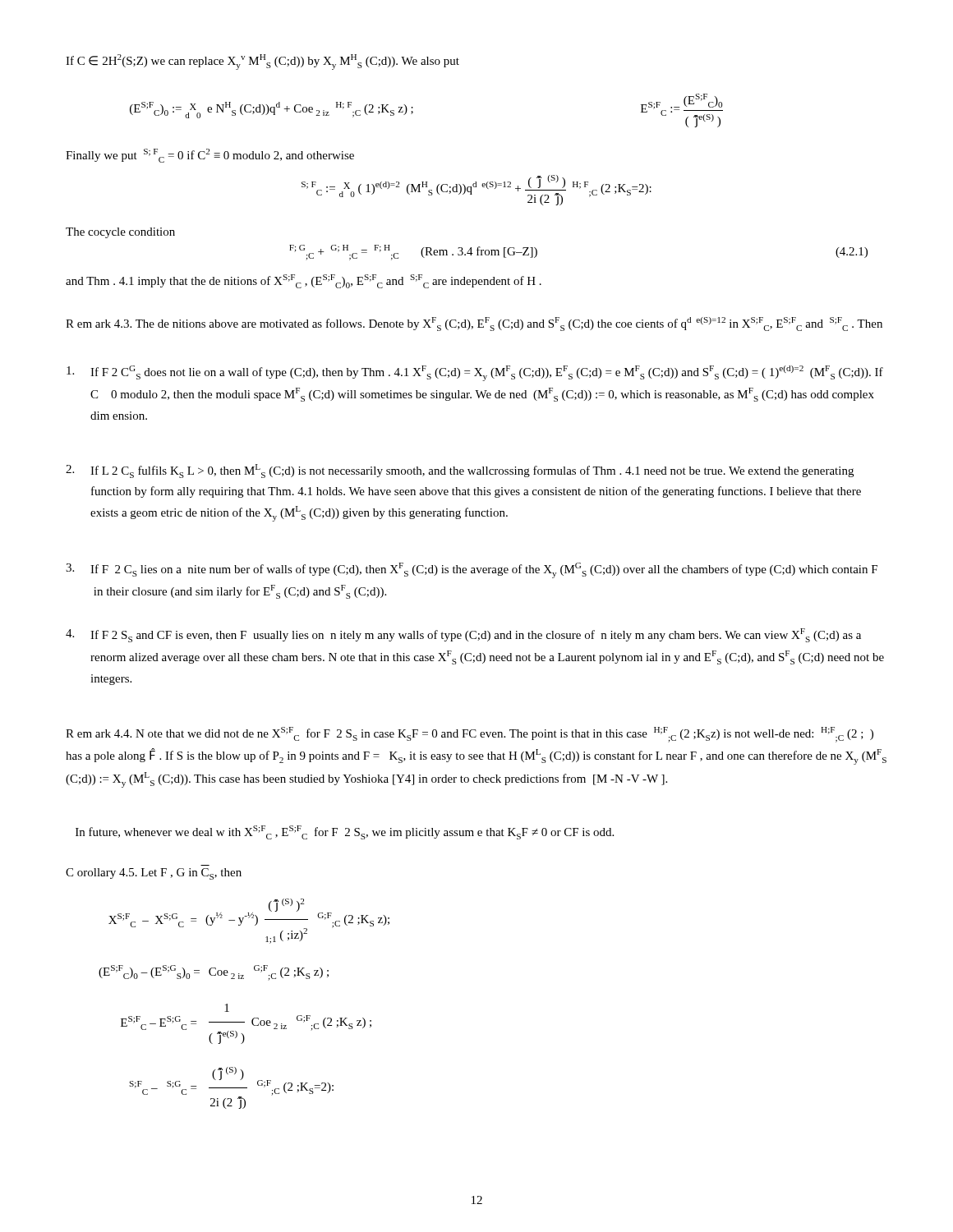This screenshot has height=1232, width=953.
Task: Click where it says "The cocycle condition"
Action: click(121, 232)
